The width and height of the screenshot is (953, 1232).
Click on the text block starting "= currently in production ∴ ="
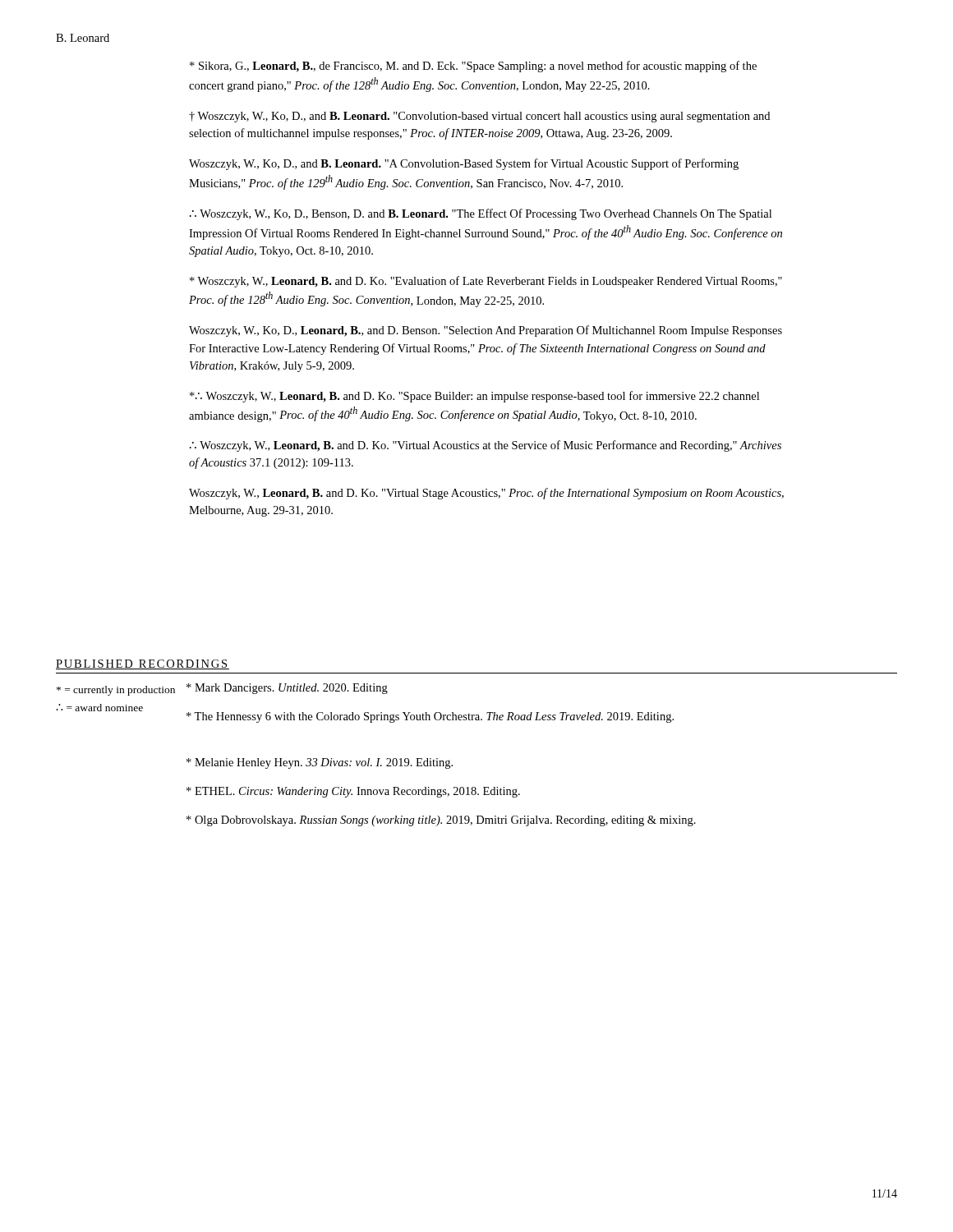click(x=116, y=698)
